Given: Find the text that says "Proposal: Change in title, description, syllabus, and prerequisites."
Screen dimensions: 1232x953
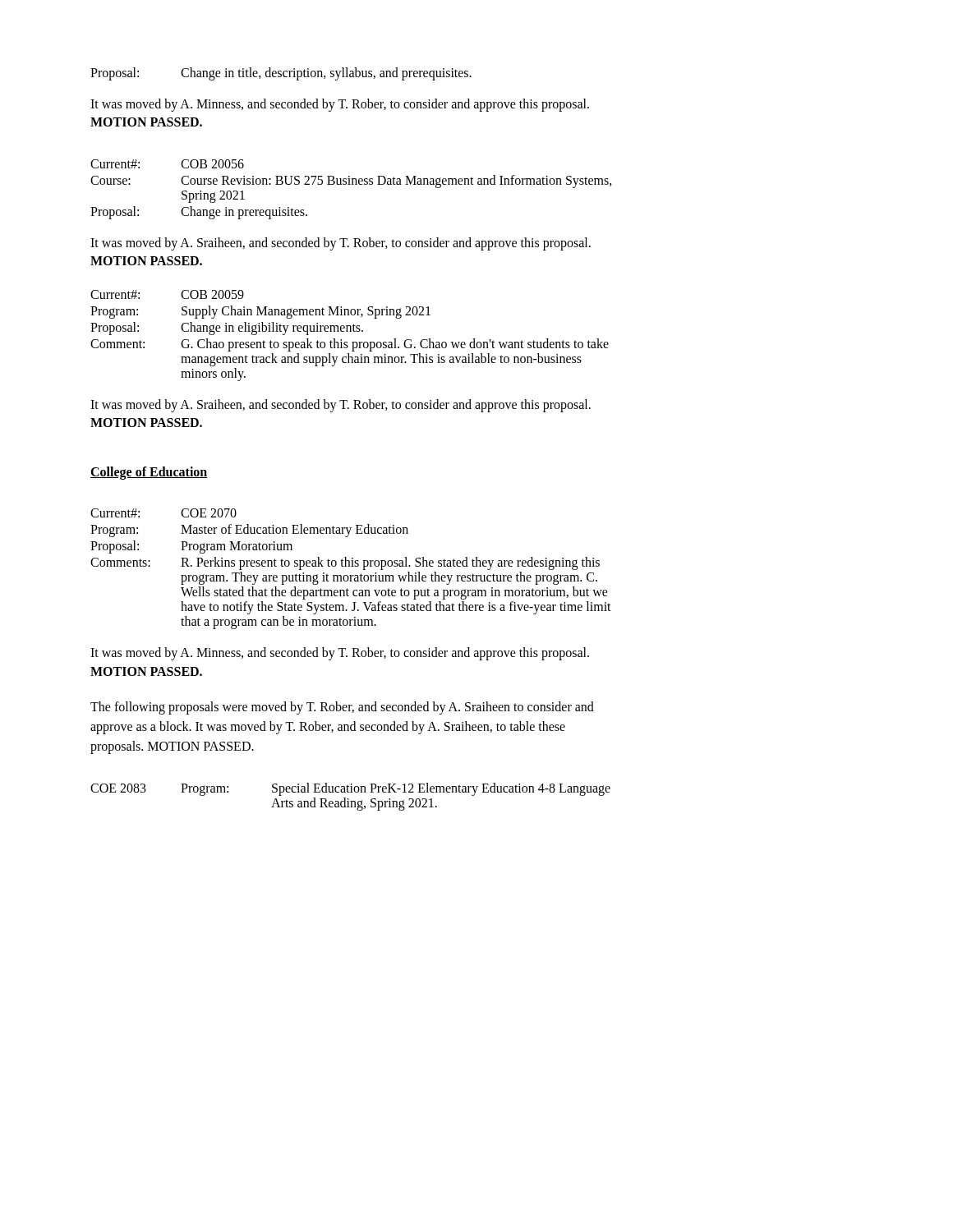Looking at the screenshot, I should [476, 73].
